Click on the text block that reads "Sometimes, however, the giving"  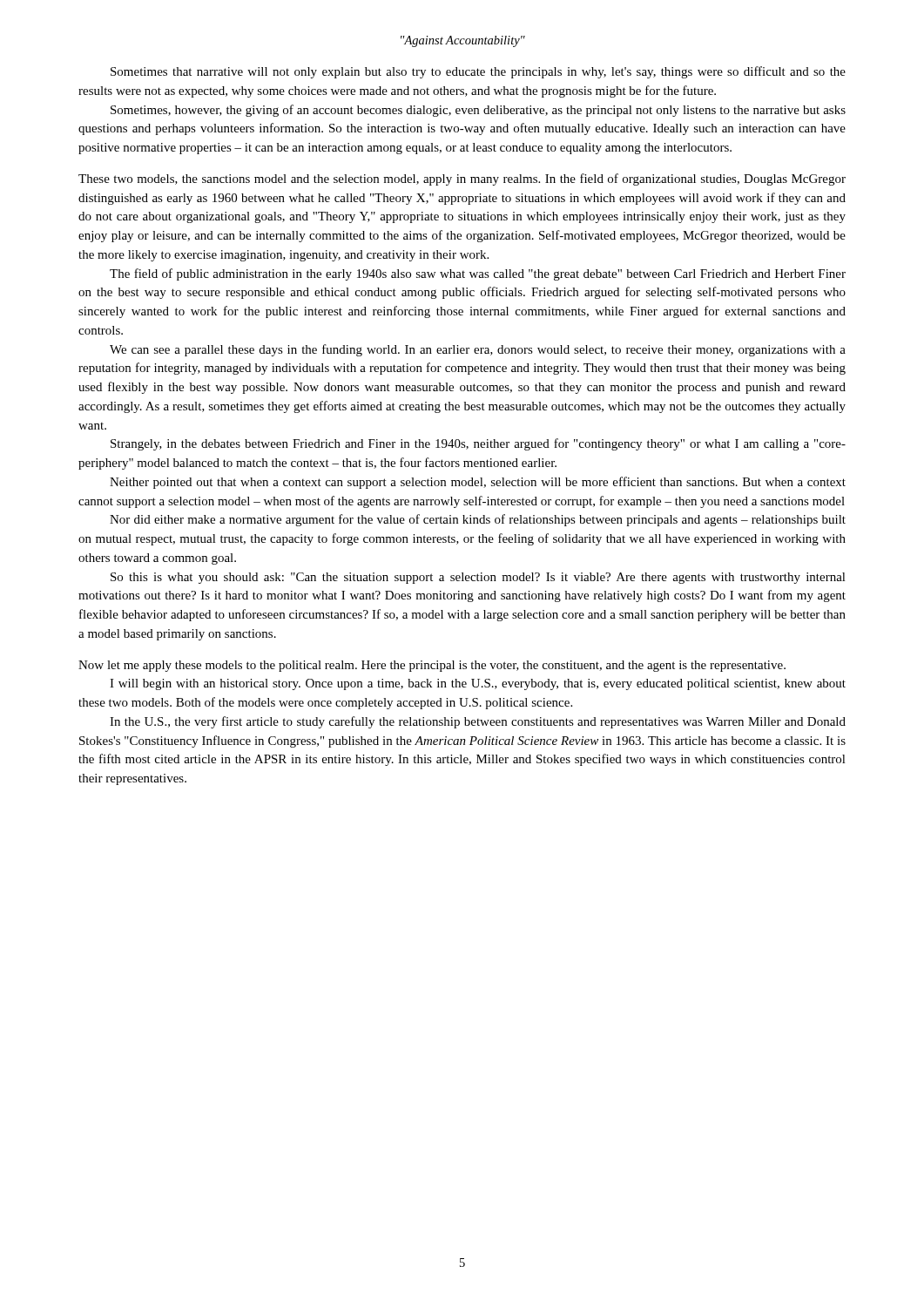click(462, 128)
